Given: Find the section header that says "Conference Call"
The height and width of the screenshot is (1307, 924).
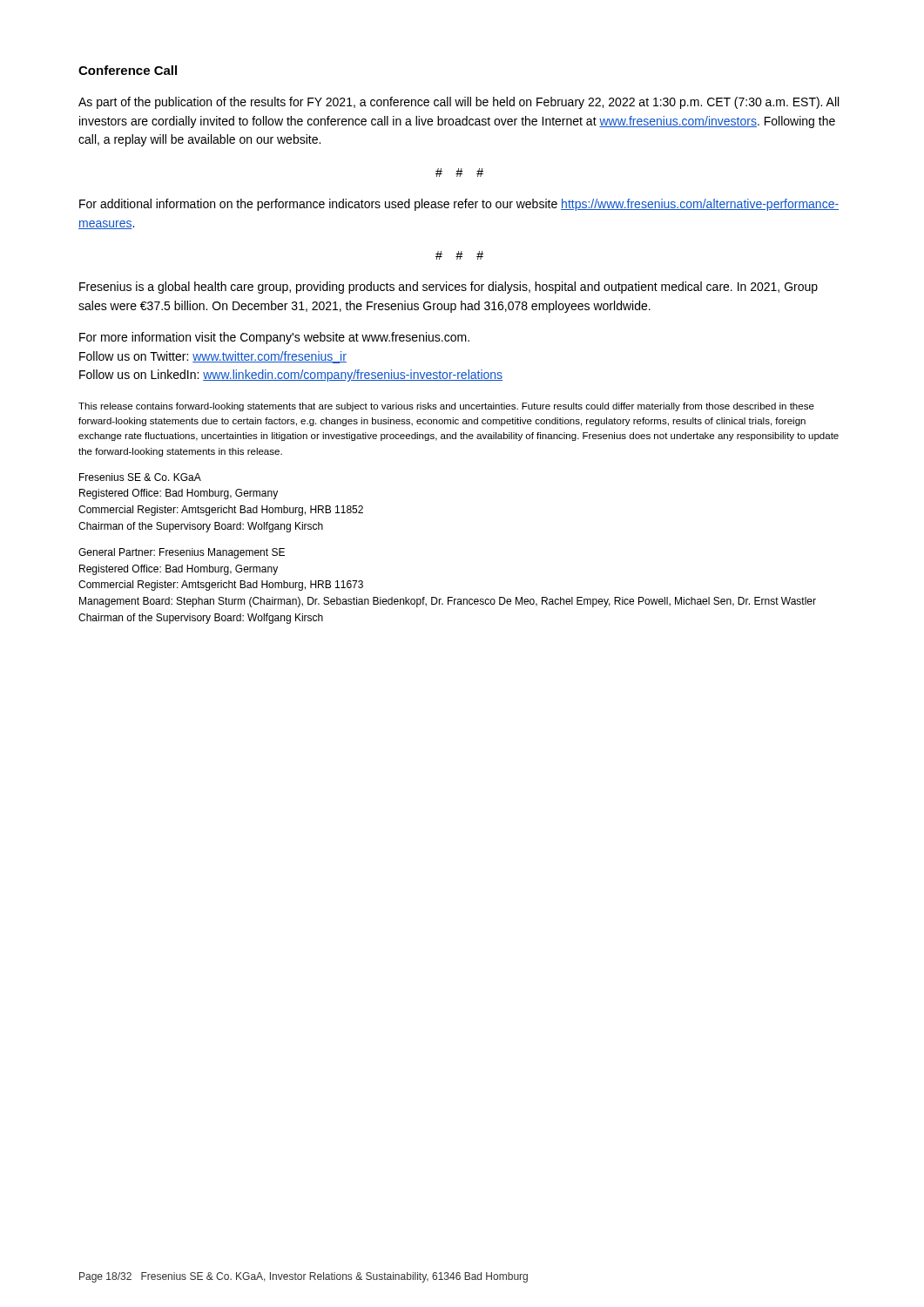Looking at the screenshot, I should 128,70.
